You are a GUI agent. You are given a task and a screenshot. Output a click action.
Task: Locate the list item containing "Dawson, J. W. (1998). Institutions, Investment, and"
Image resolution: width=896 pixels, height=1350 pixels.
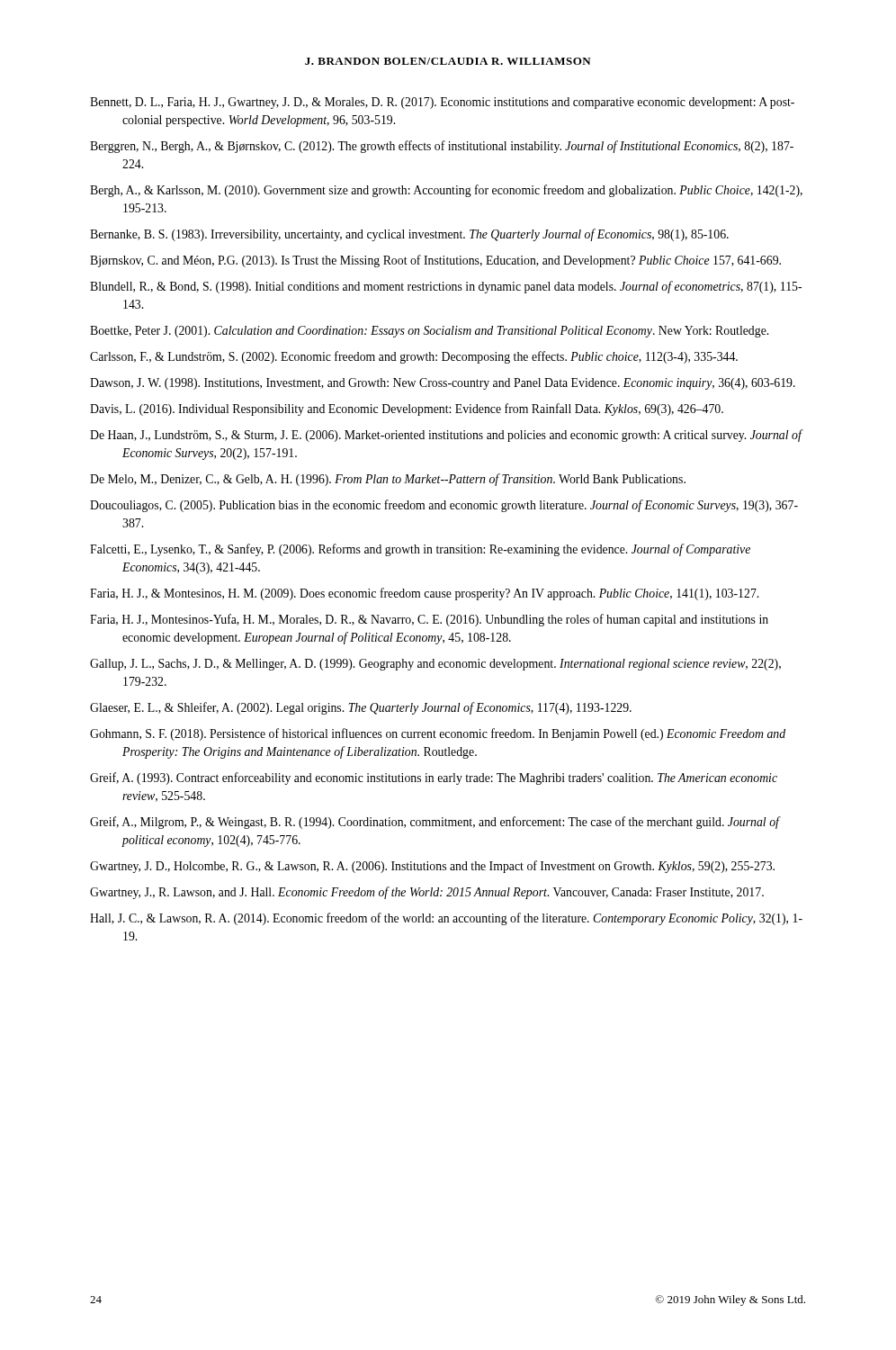(x=443, y=383)
